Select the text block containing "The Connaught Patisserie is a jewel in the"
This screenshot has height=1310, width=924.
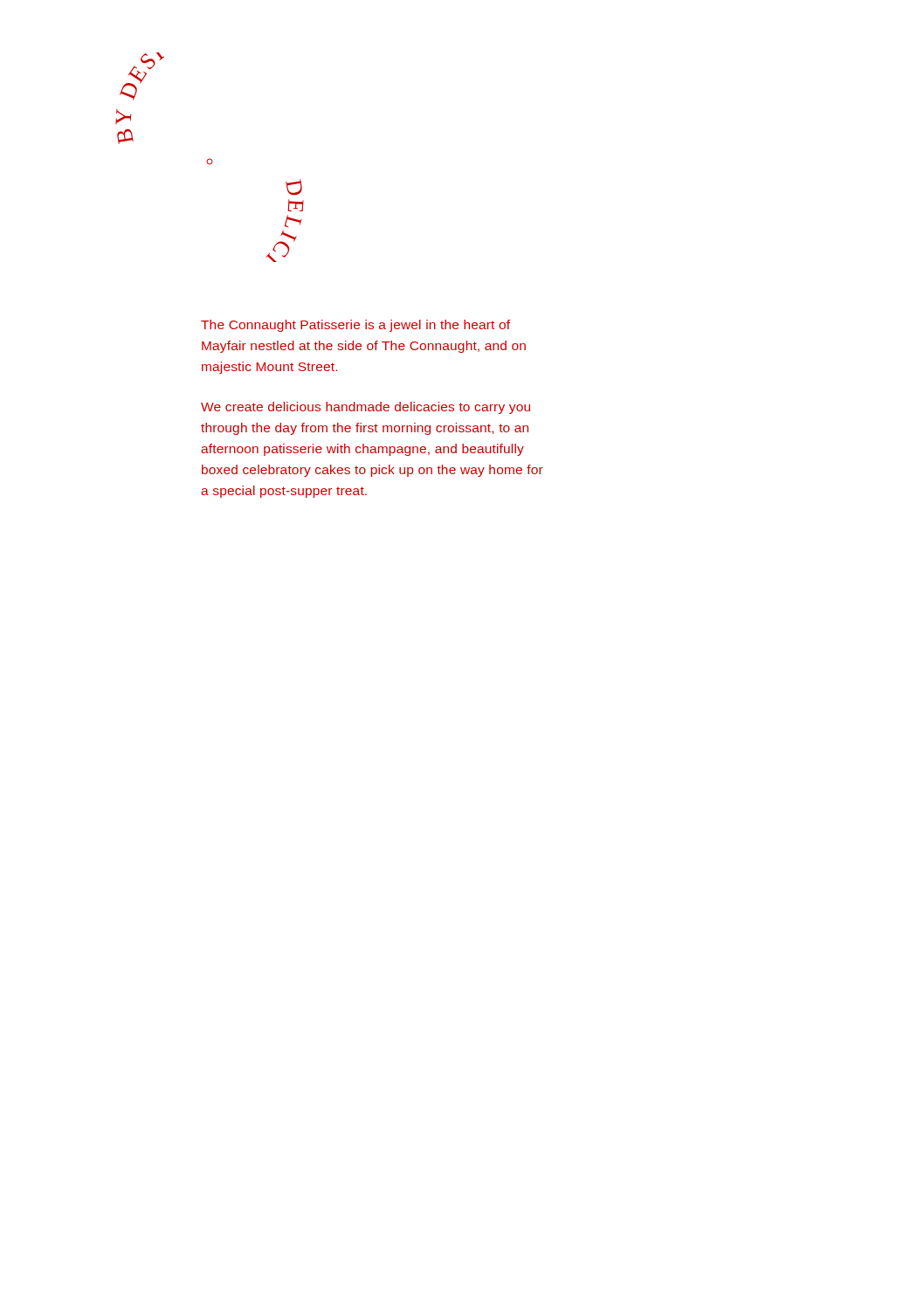tap(376, 408)
